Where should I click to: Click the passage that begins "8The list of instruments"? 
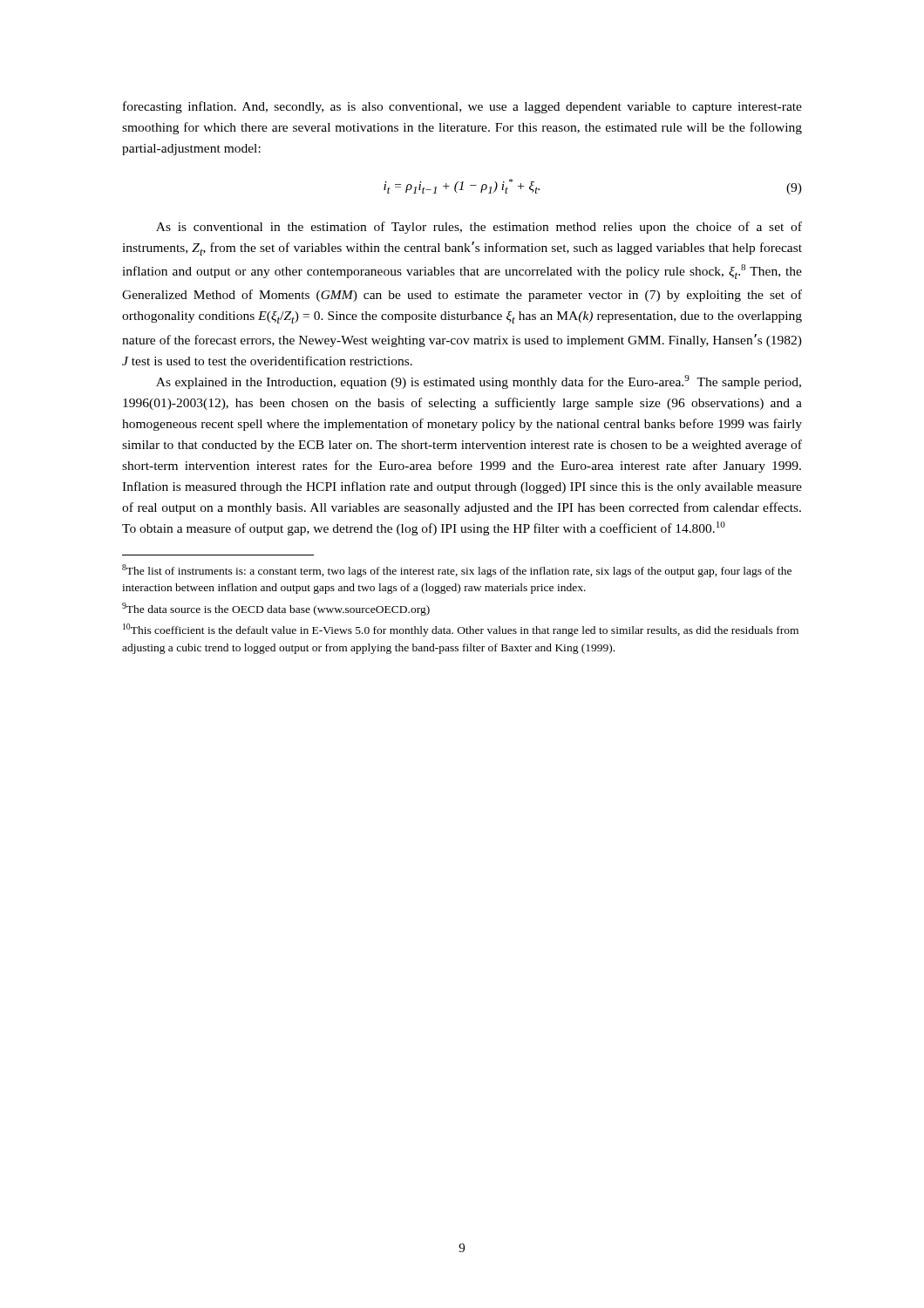click(x=457, y=578)
